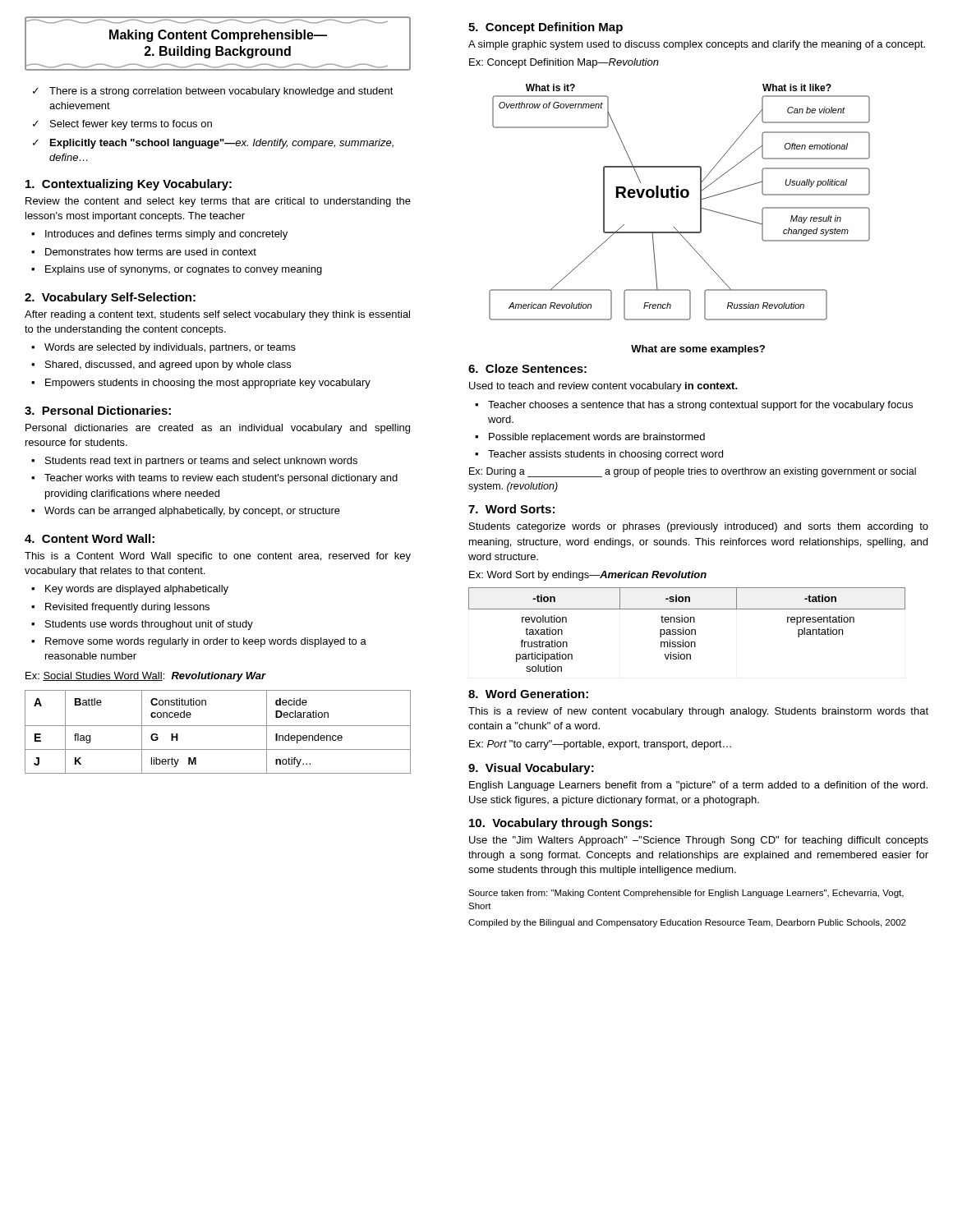This screenshot has width=953, height=1232.
Task: Find the table that mentions "G H"
Action: point(218,732)
